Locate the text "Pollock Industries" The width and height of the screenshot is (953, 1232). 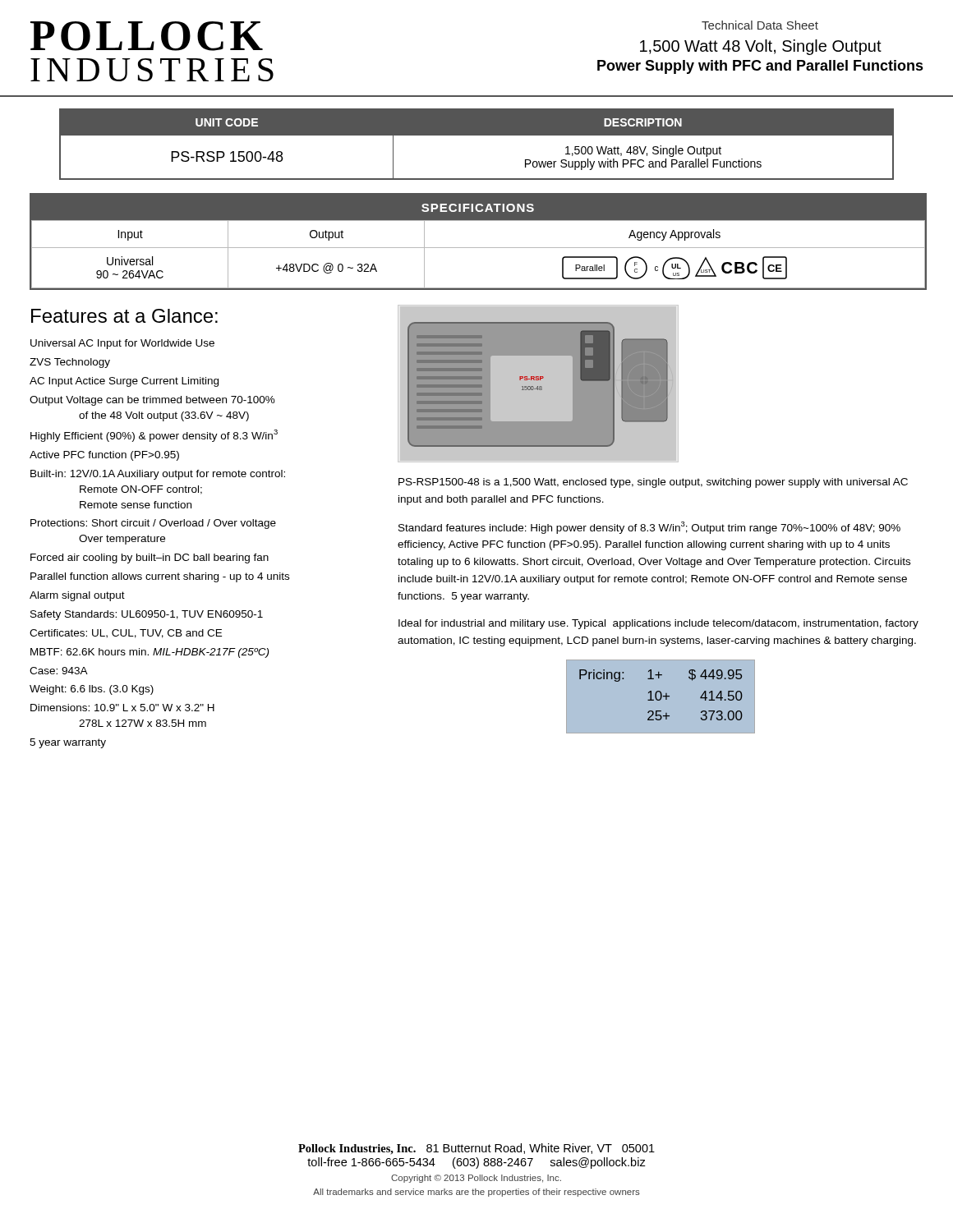(x=155, y=51)
